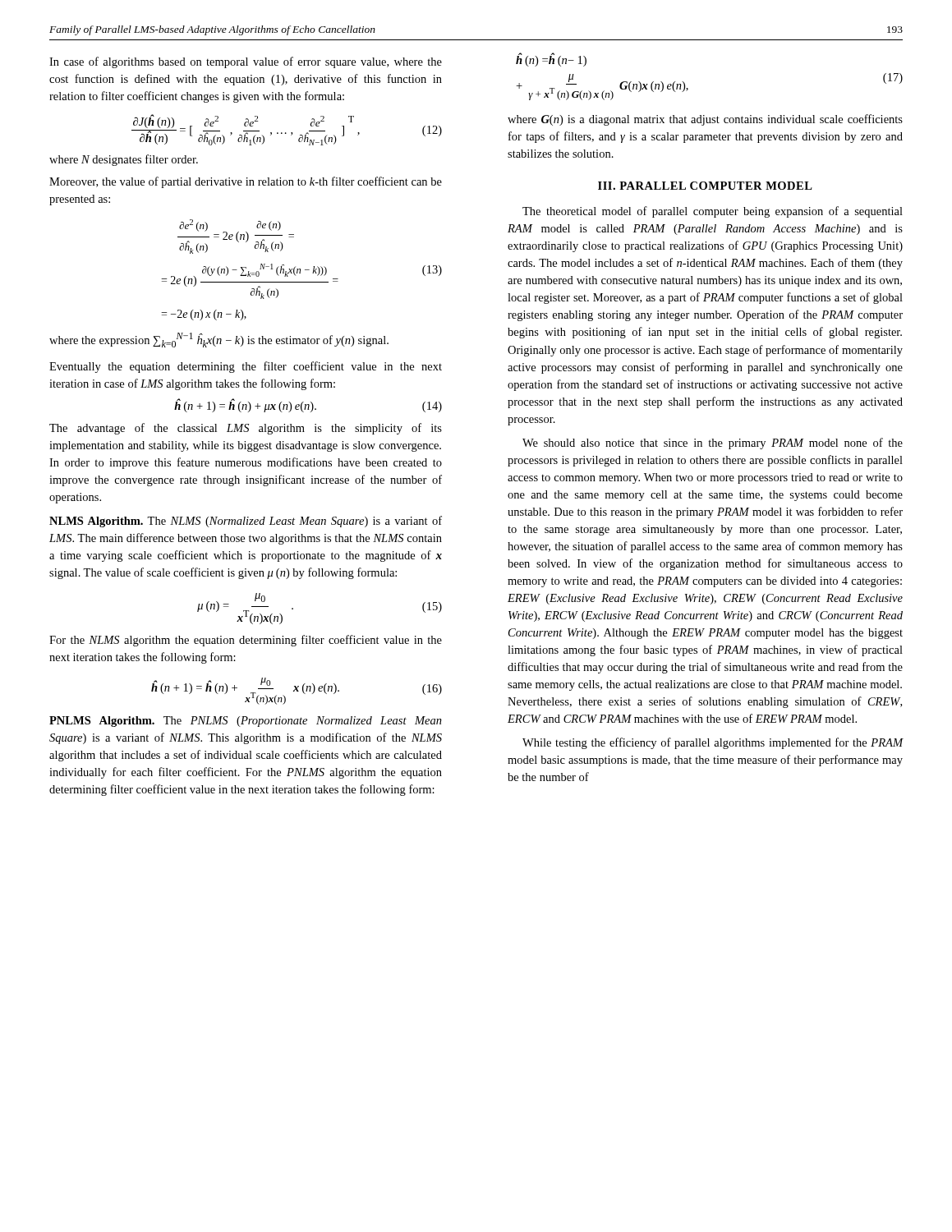
Task: Locate the text "III. PARALLEL COMPUTER MODEL"
Action: point(705,186)
